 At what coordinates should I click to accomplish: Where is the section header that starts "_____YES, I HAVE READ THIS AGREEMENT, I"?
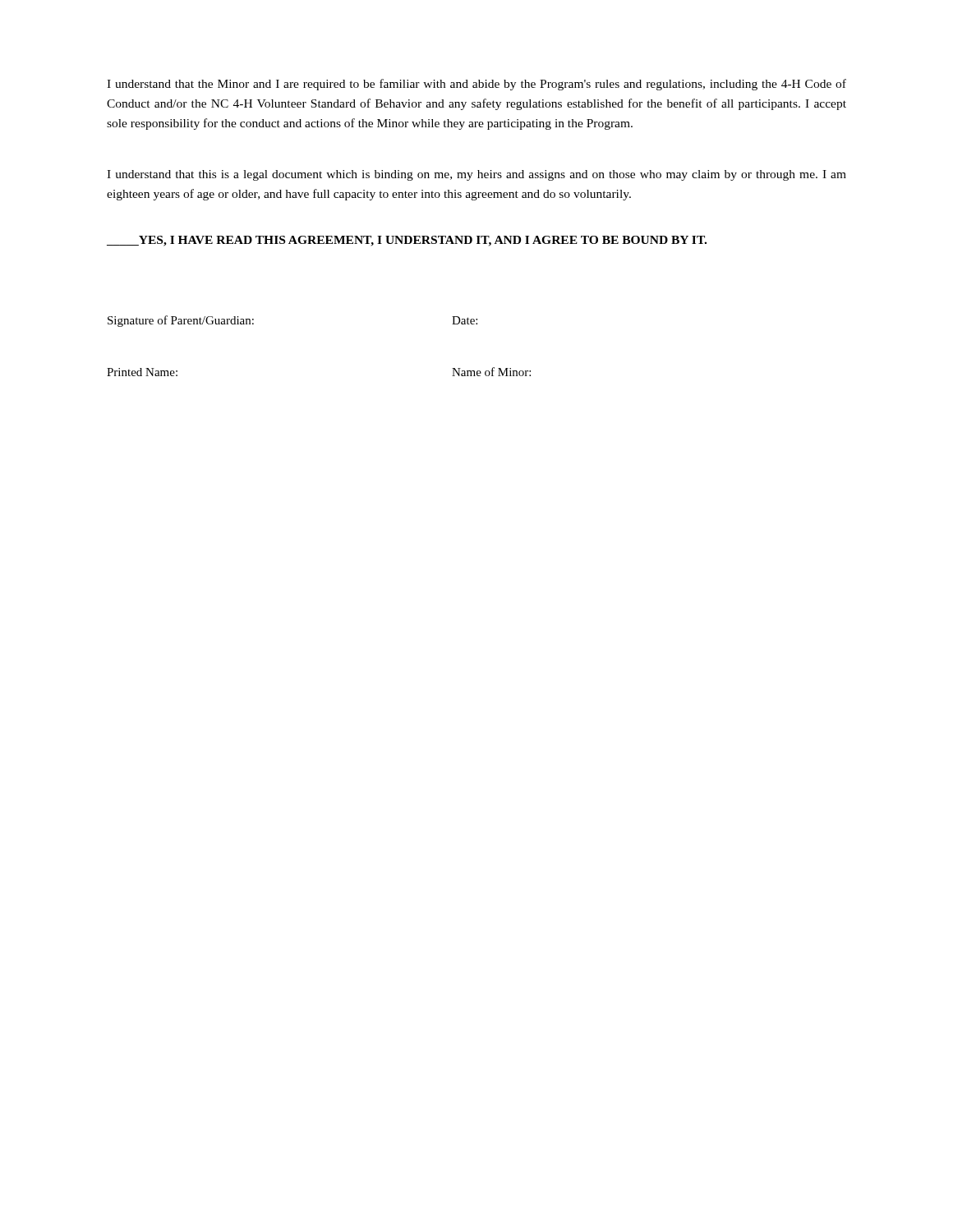(x=407, y=240)
